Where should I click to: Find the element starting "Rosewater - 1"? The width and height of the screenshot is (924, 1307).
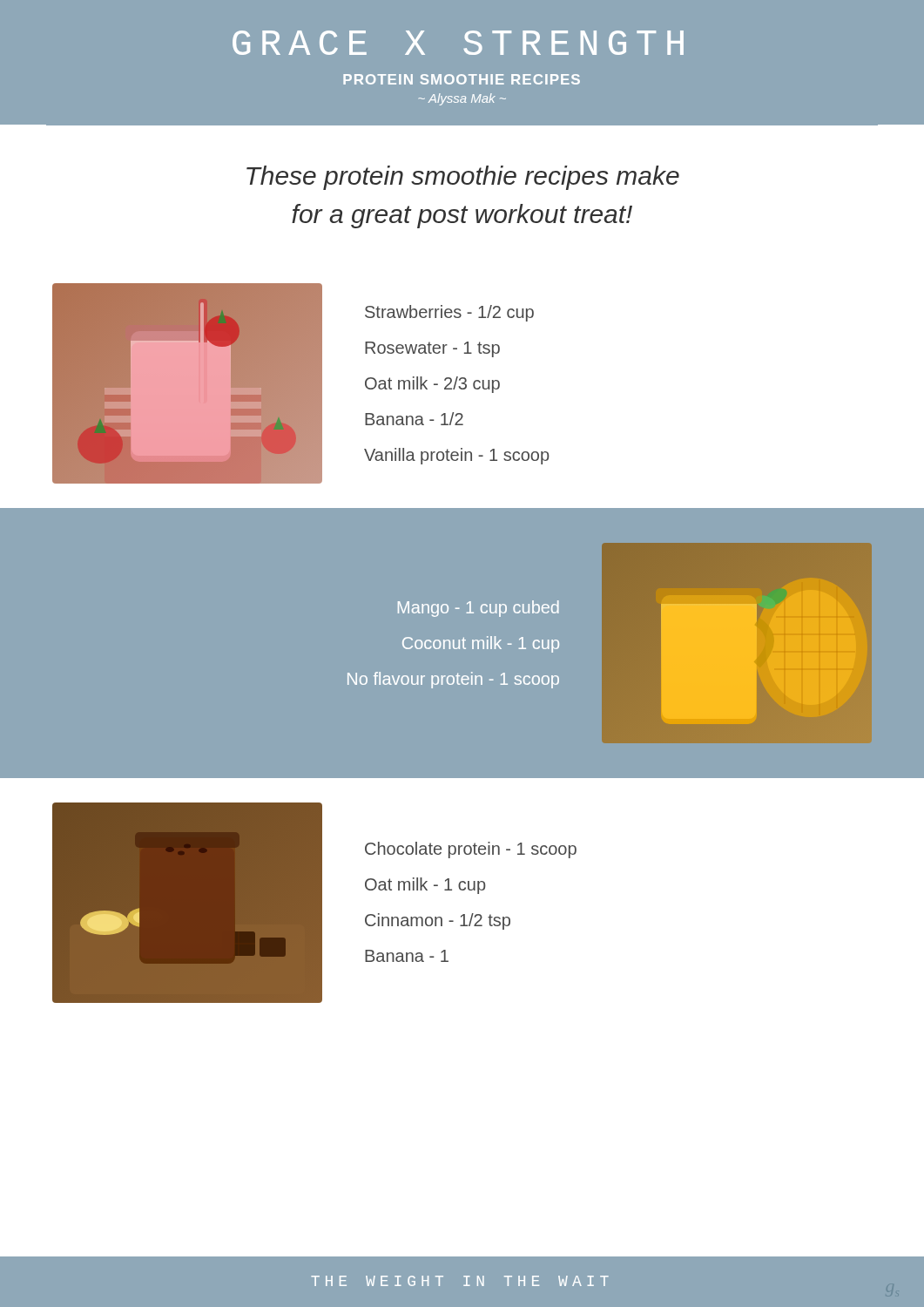click(432, 347)
